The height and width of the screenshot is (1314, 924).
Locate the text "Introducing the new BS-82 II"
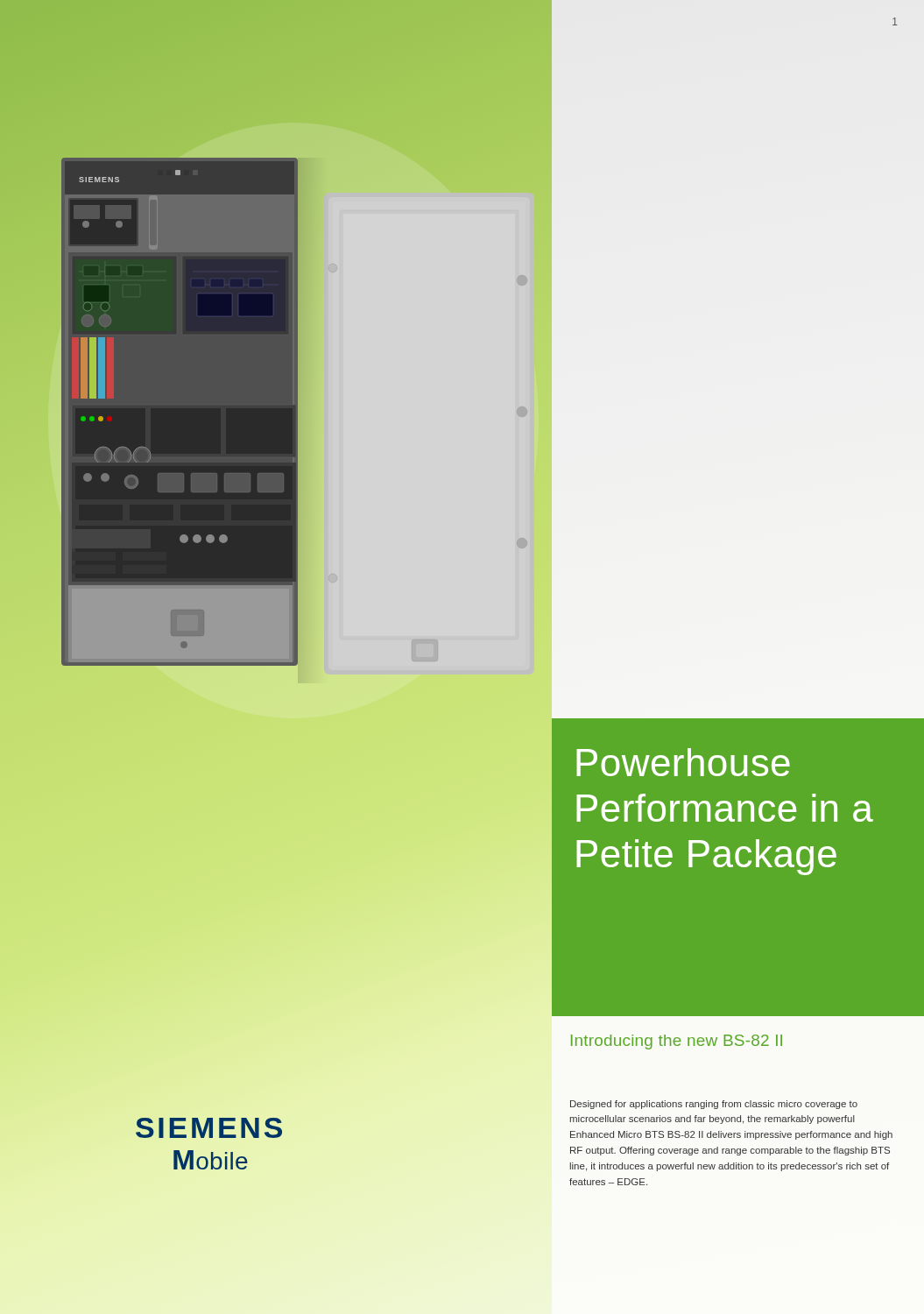point(736,1041)
